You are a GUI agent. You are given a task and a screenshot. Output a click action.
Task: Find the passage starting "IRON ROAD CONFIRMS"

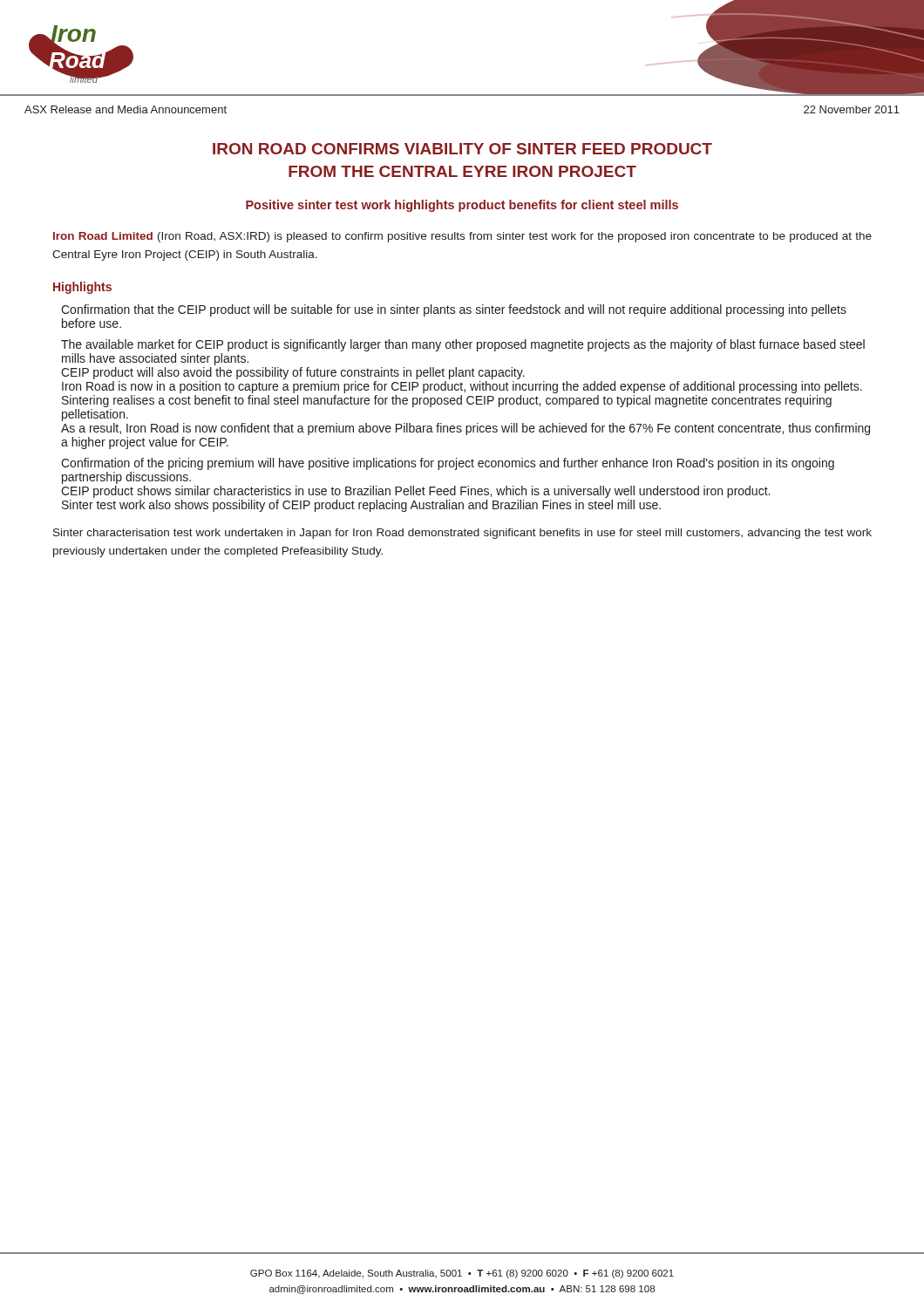click(x=462, y=160)
